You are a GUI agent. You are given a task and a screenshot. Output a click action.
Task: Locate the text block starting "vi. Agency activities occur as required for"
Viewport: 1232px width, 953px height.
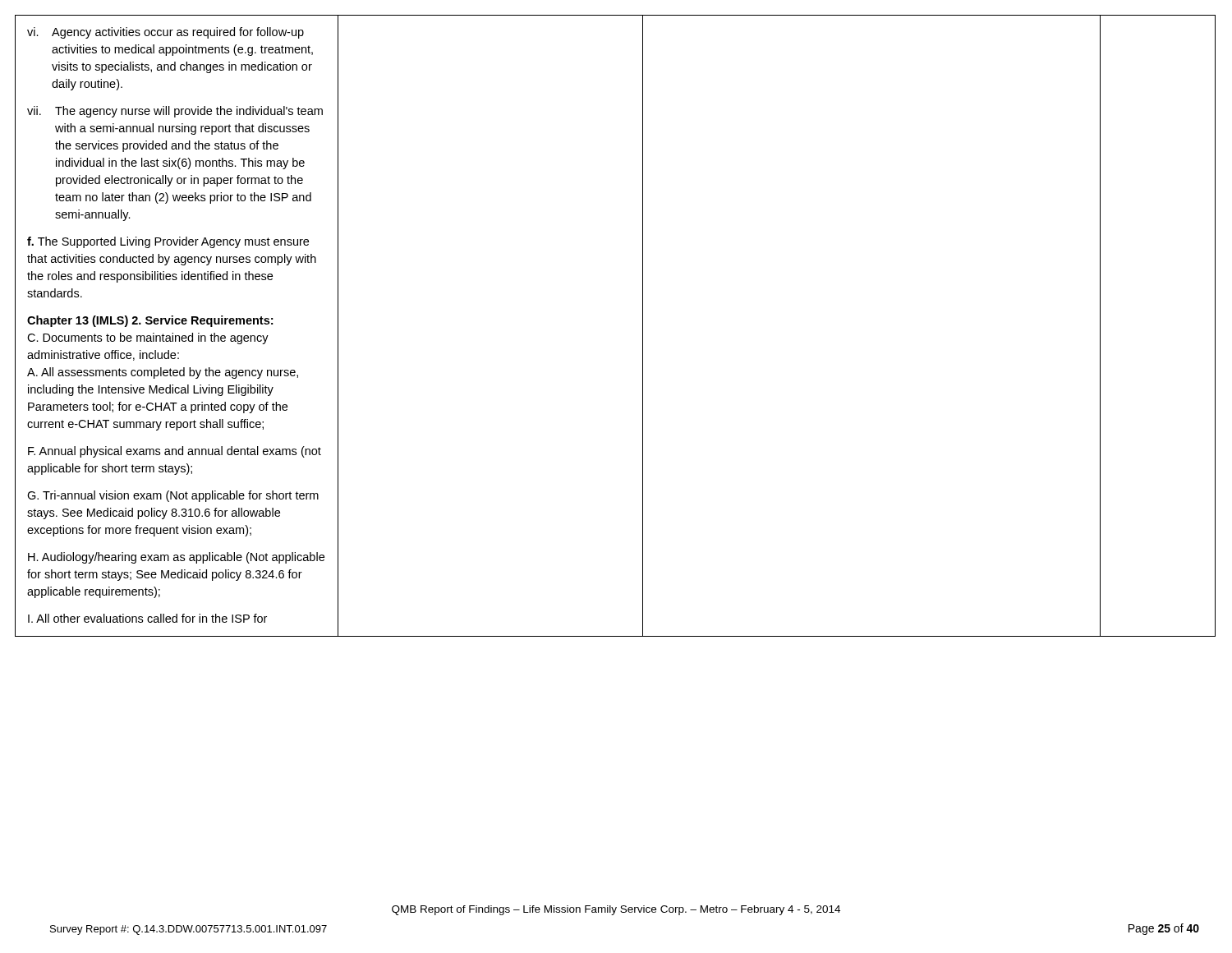point(177,58)
